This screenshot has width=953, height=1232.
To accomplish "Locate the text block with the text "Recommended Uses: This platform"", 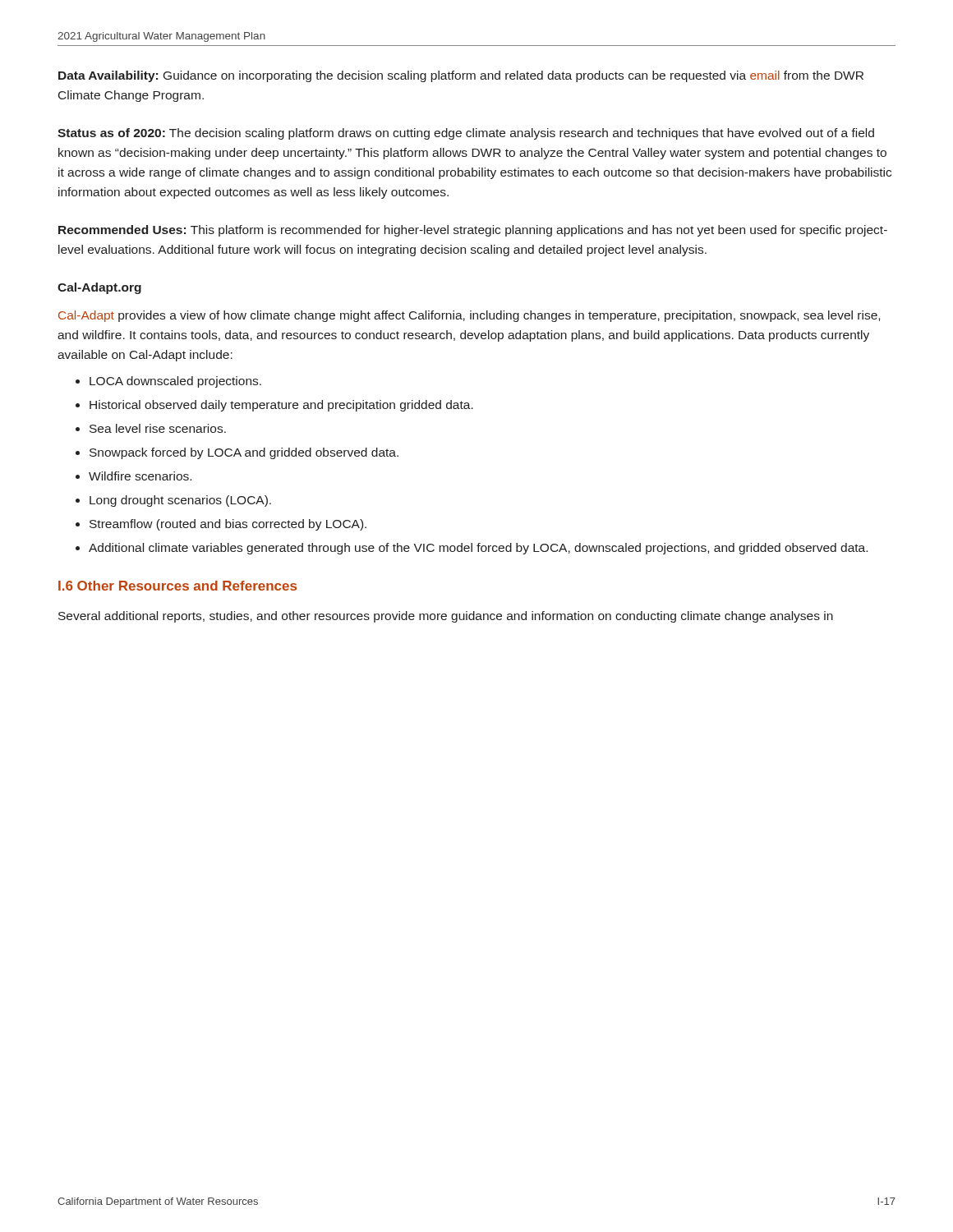I will tap(476, 240).
